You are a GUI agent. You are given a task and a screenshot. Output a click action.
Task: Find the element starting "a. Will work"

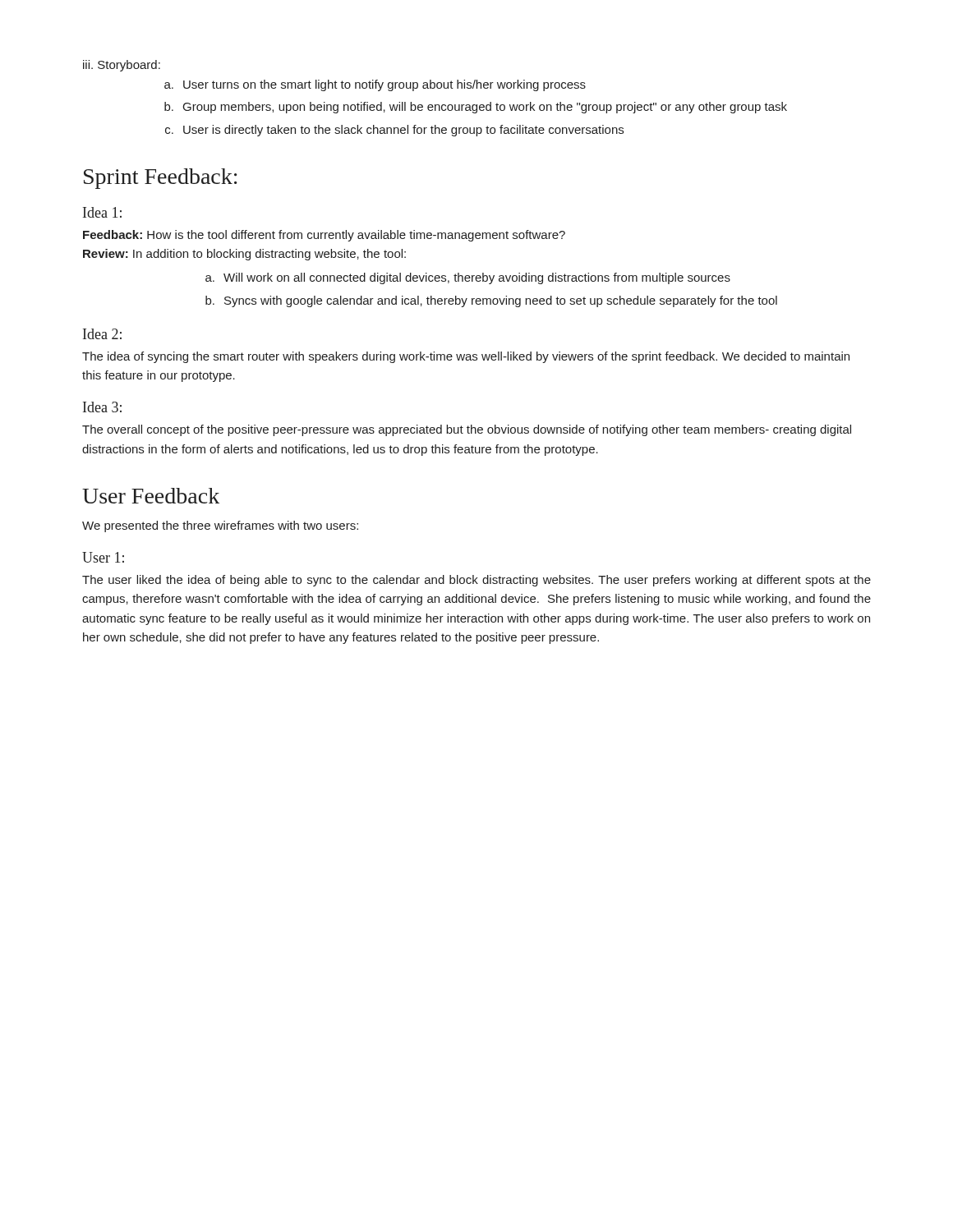[x=530, y=278]
